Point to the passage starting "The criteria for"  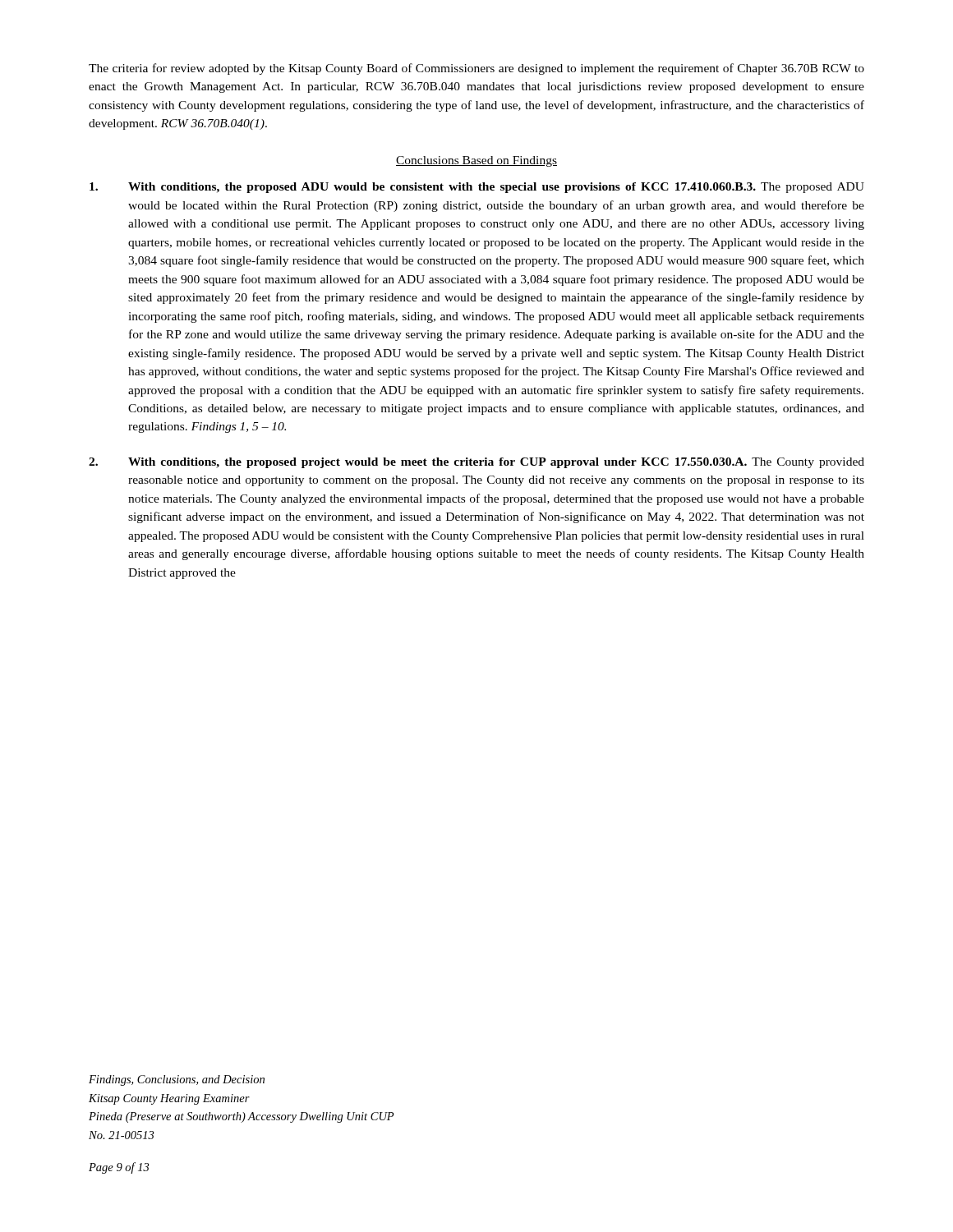click(476, 95)
